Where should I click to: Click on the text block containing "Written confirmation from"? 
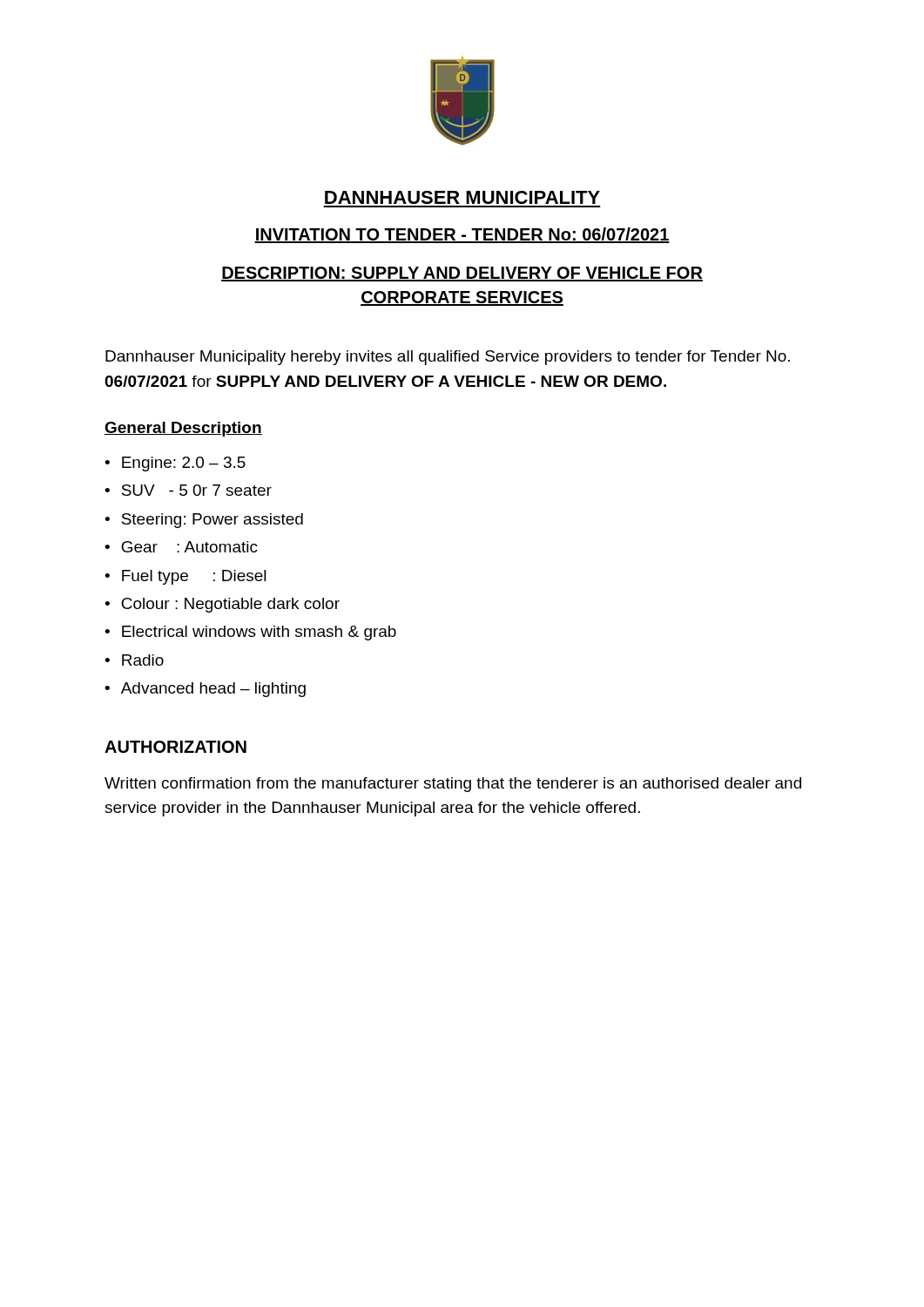[x=453, y=795]
